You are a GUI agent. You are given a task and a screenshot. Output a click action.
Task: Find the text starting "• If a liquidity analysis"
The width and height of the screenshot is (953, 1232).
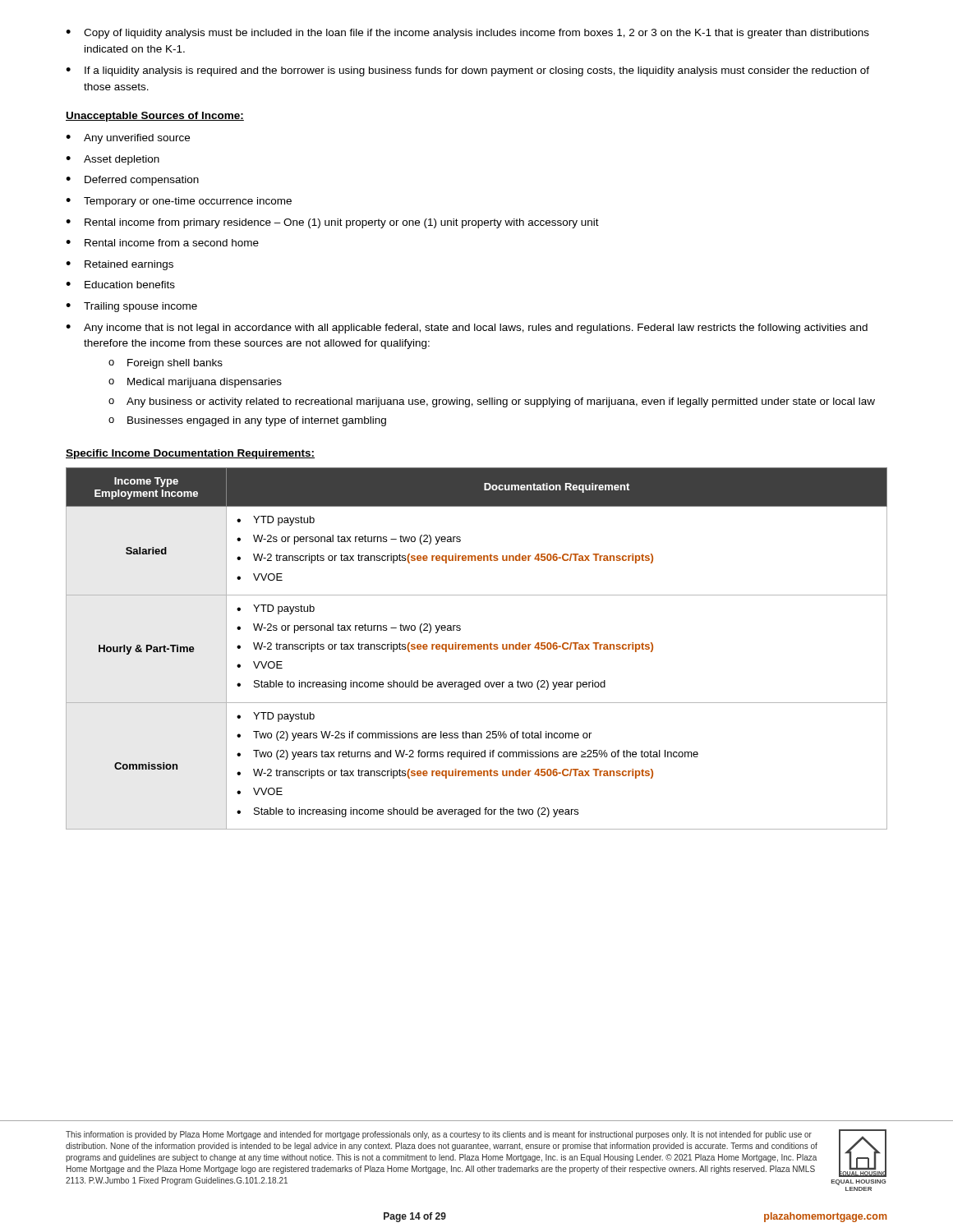click(476, 79)
